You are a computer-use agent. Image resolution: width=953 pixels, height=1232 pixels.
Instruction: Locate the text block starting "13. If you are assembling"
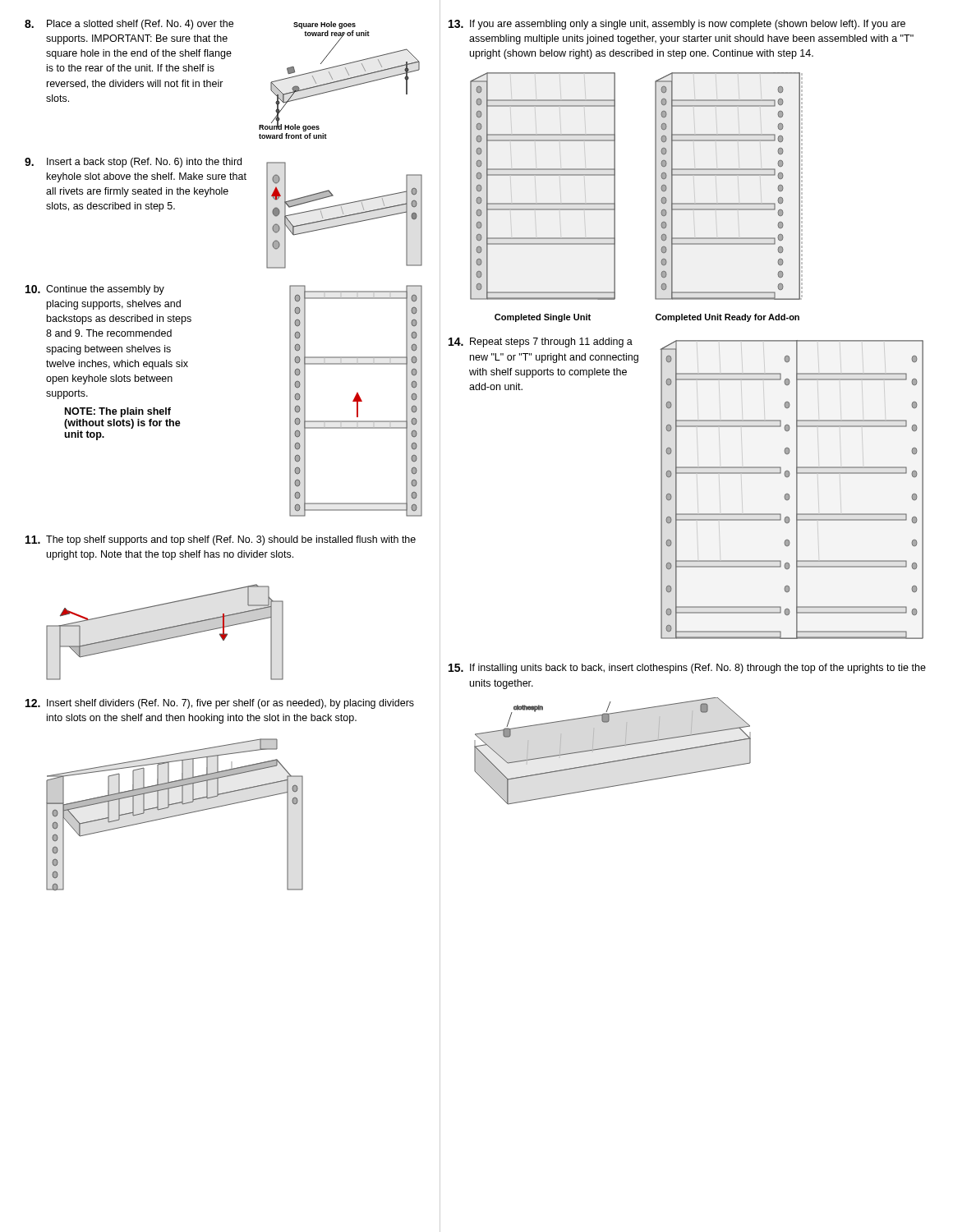point(690,39)
